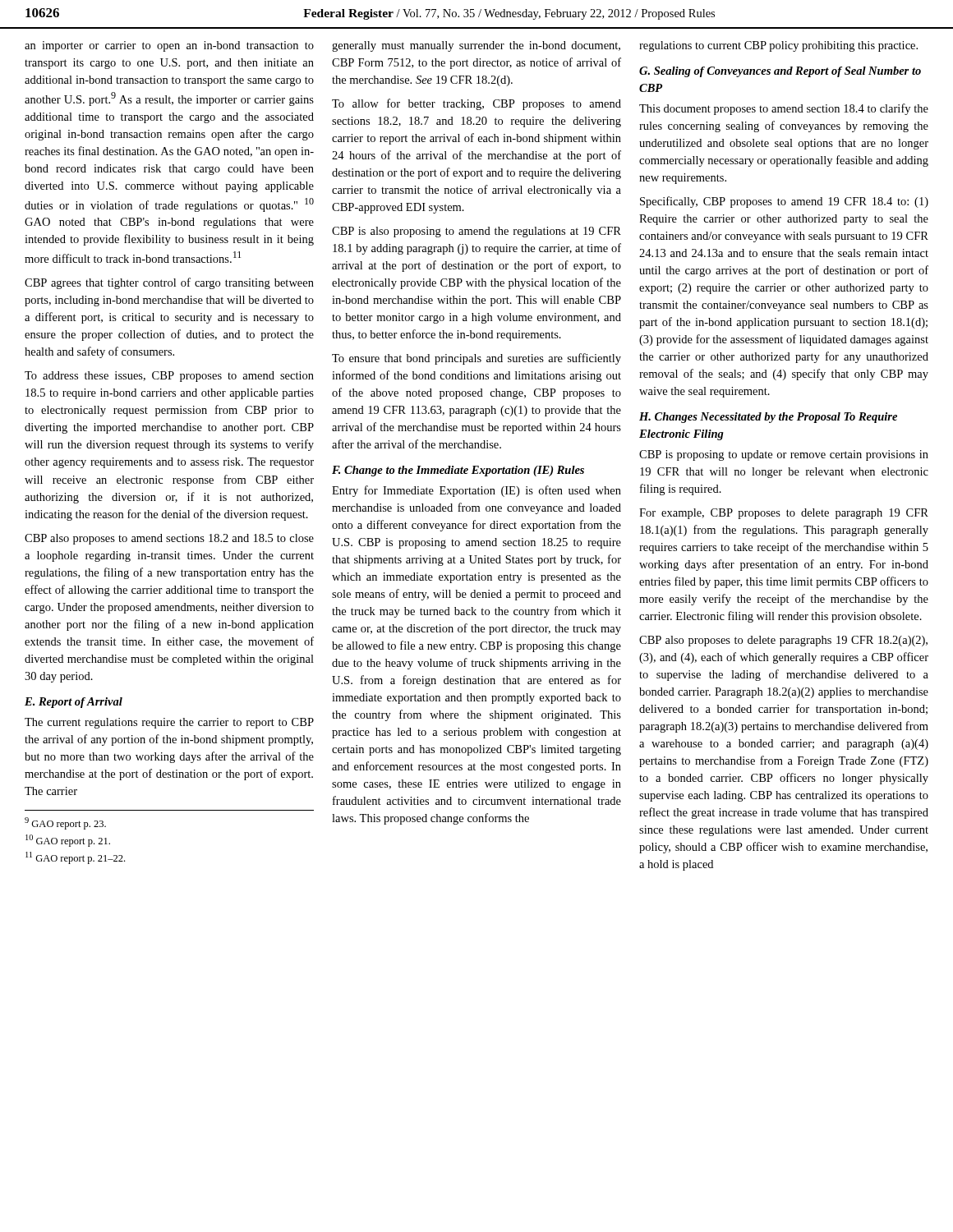Locate the region starting "CBP also proposes to amend sections 18.2"
The image size is (953, 1232).
point(169,607)
